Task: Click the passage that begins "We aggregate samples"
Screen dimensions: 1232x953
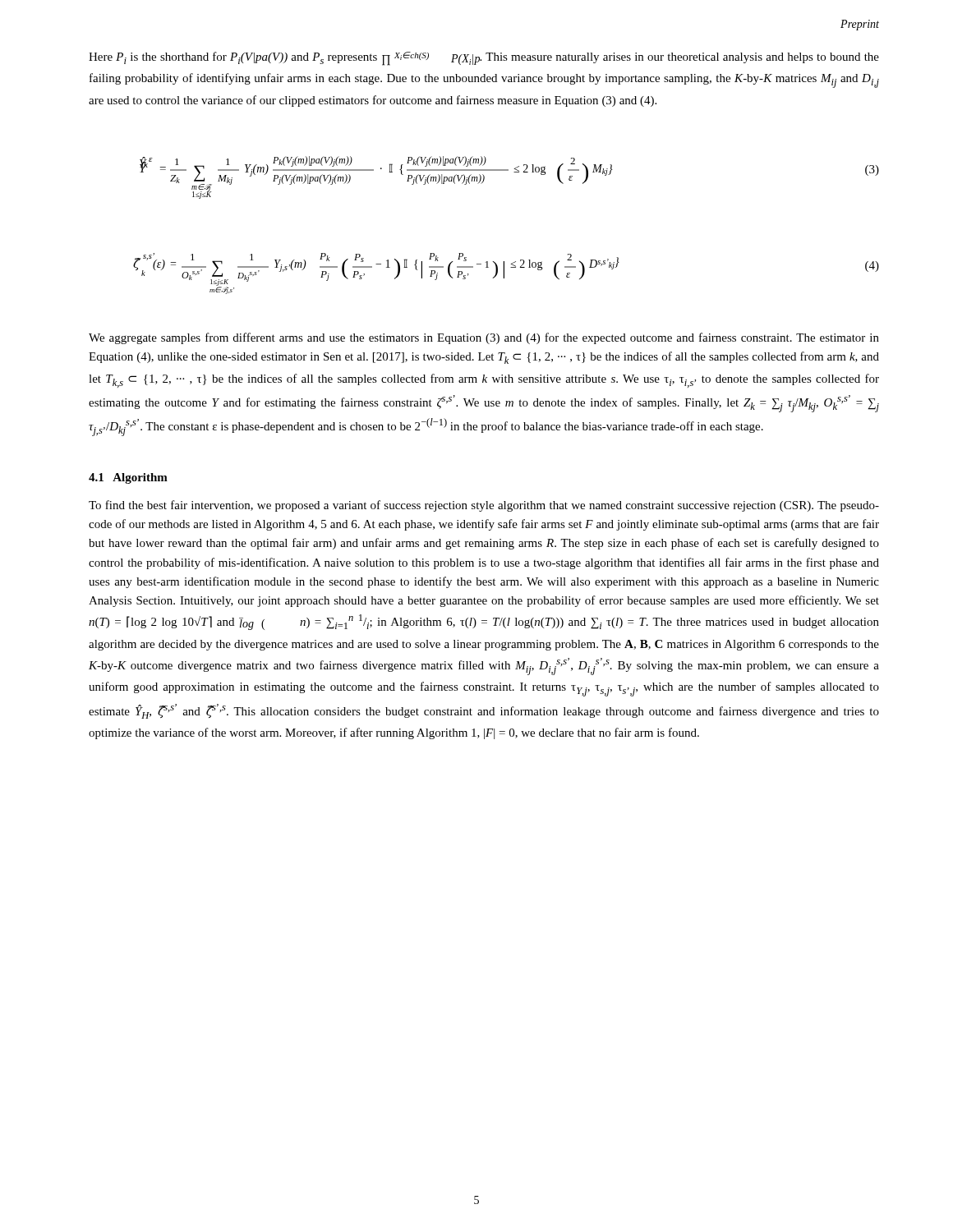Action: (484, 384)
